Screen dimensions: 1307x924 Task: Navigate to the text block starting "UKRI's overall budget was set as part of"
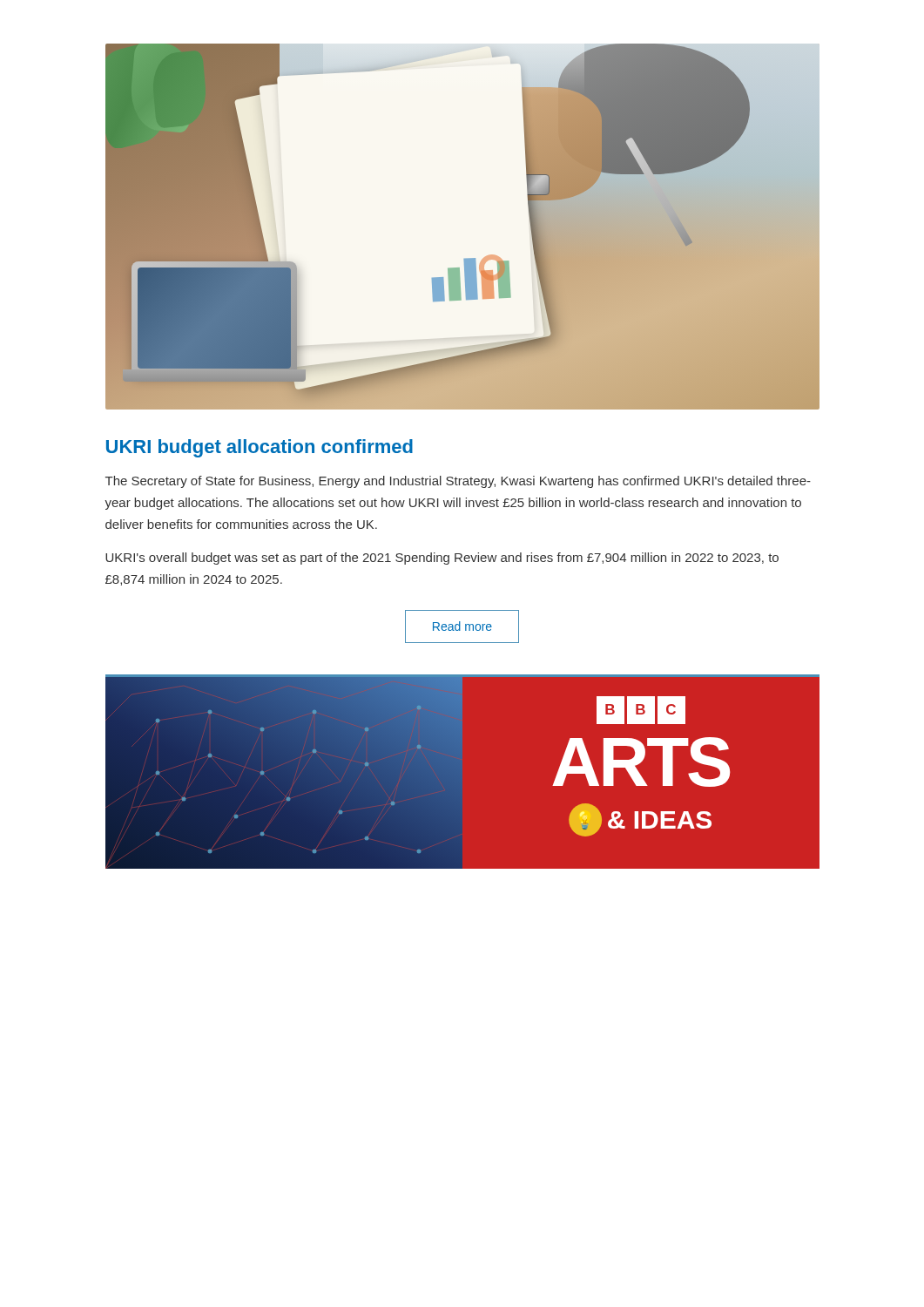point(442,568)
